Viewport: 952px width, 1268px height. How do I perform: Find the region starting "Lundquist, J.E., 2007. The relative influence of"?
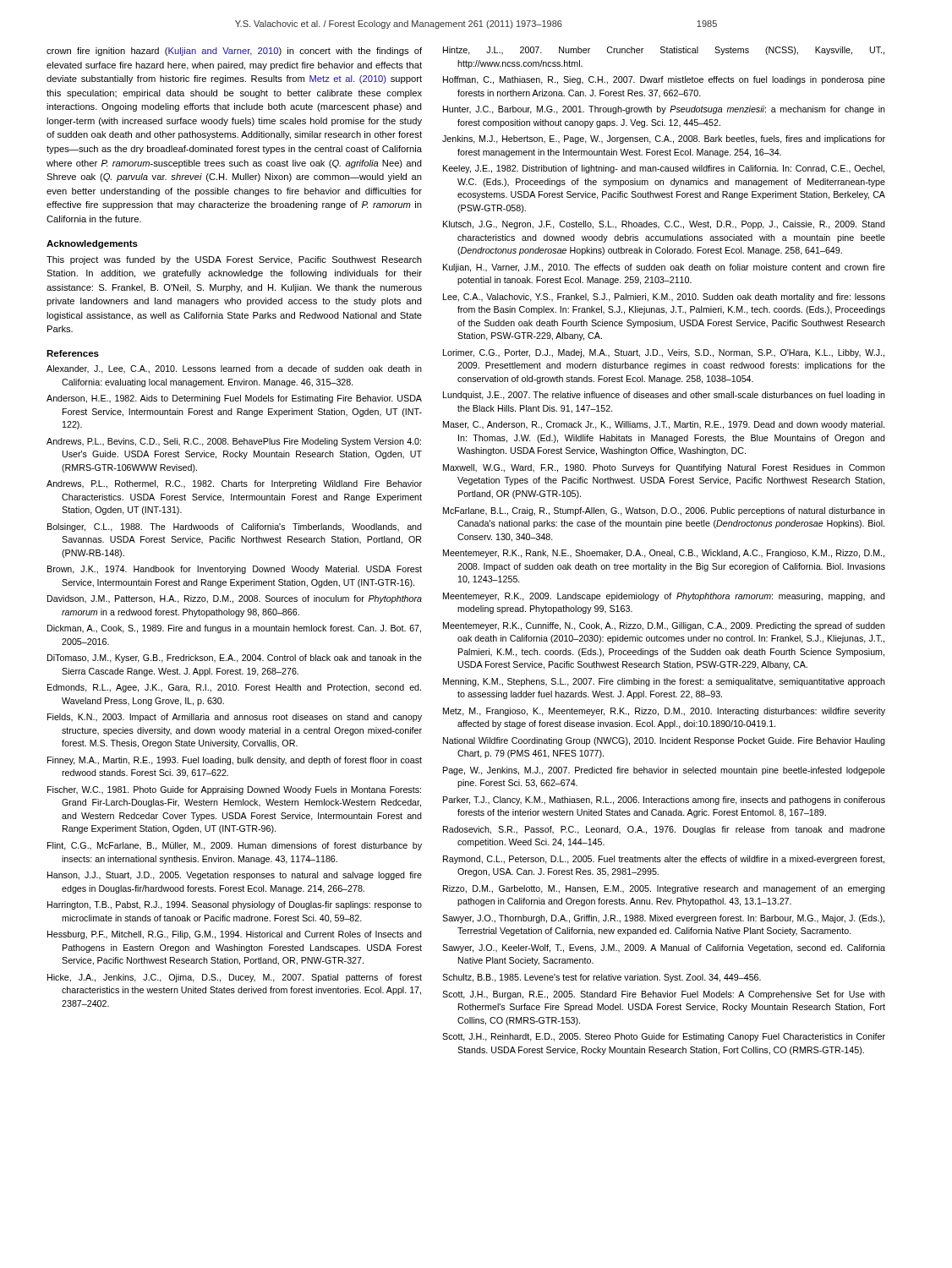664,402
